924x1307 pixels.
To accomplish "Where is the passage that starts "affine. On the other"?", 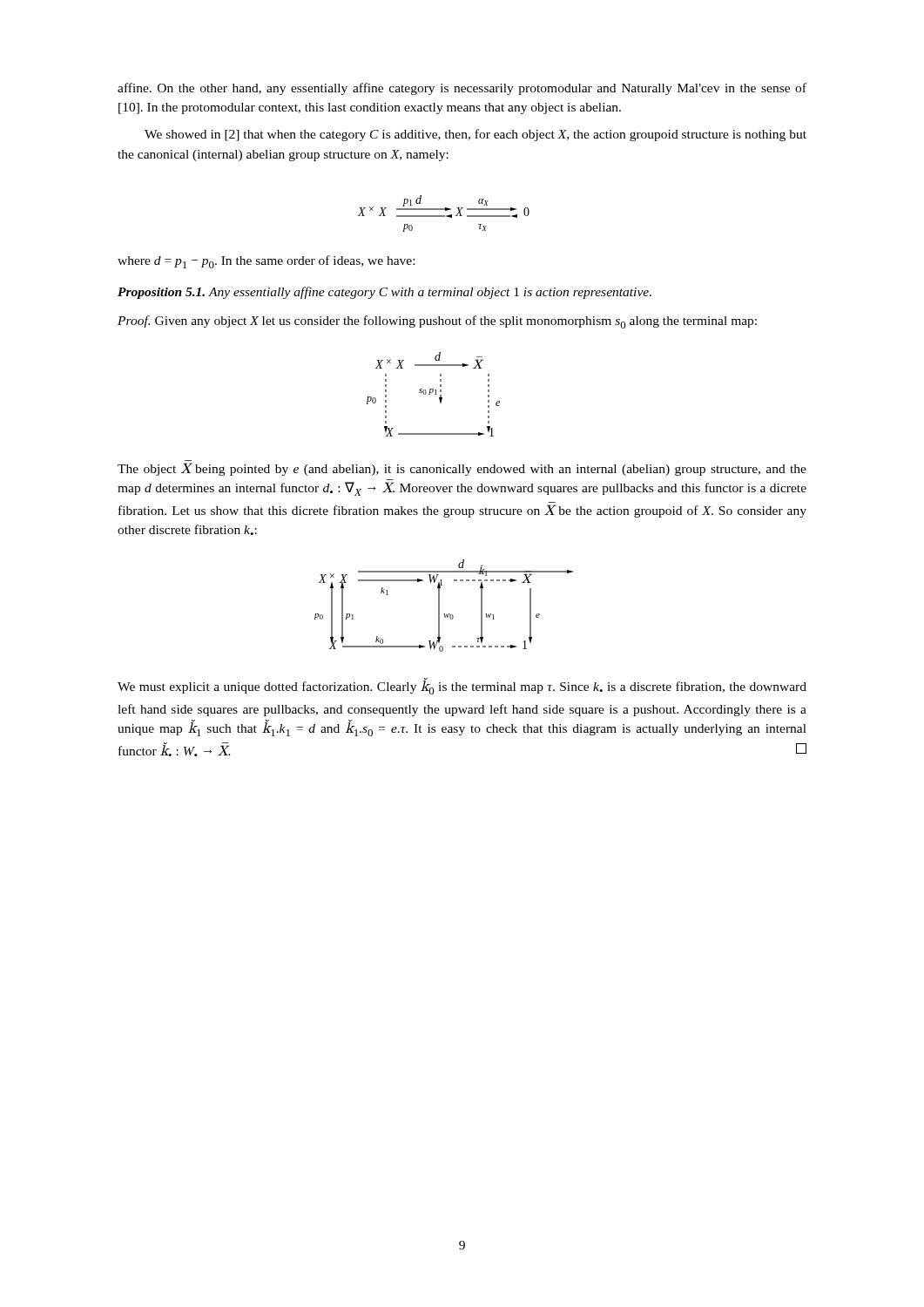I will pyautogui.click(x=462, y=121).
